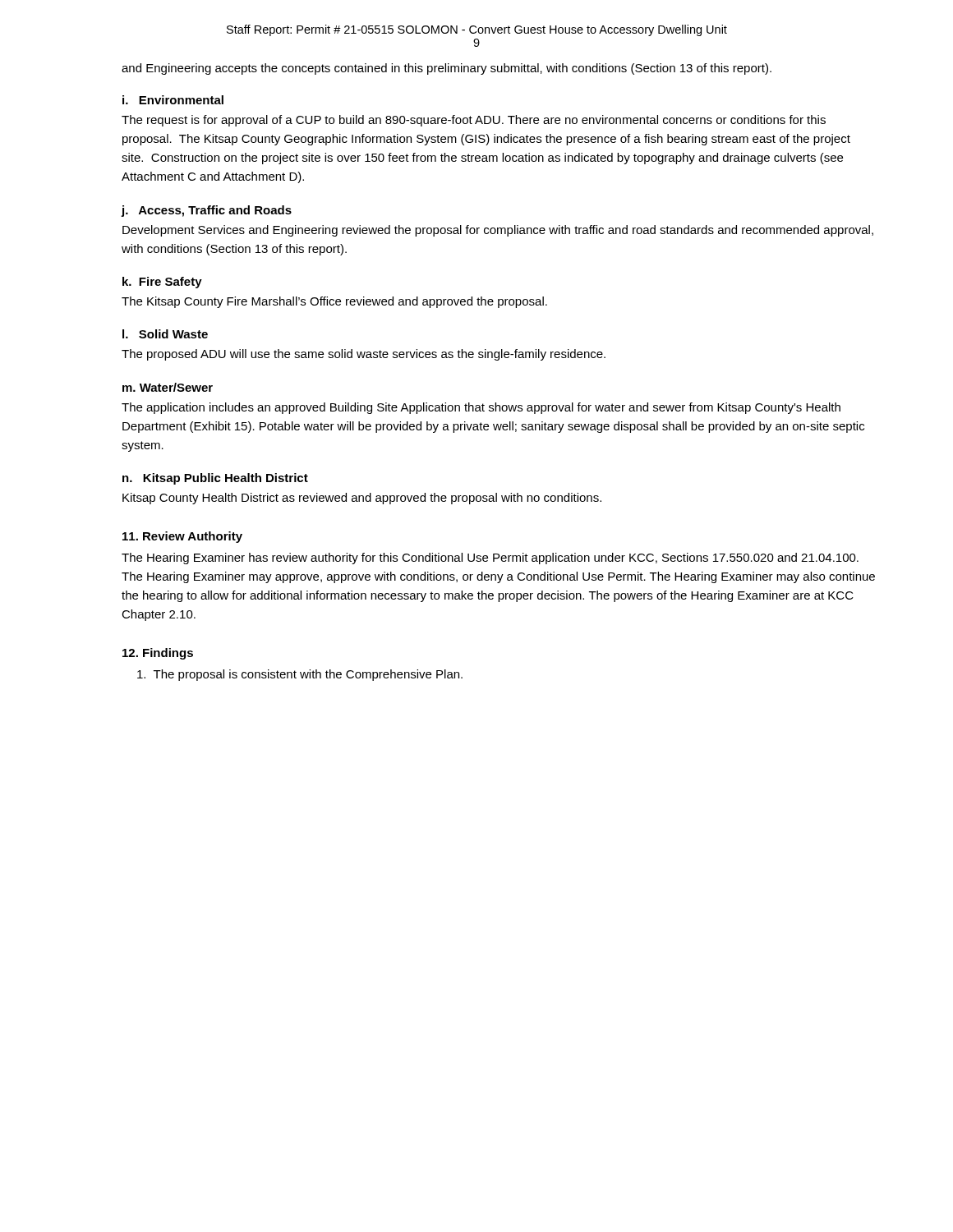Select the section header containing "12. Findings"
The image size is (953, 1232).
click(158, 652)
